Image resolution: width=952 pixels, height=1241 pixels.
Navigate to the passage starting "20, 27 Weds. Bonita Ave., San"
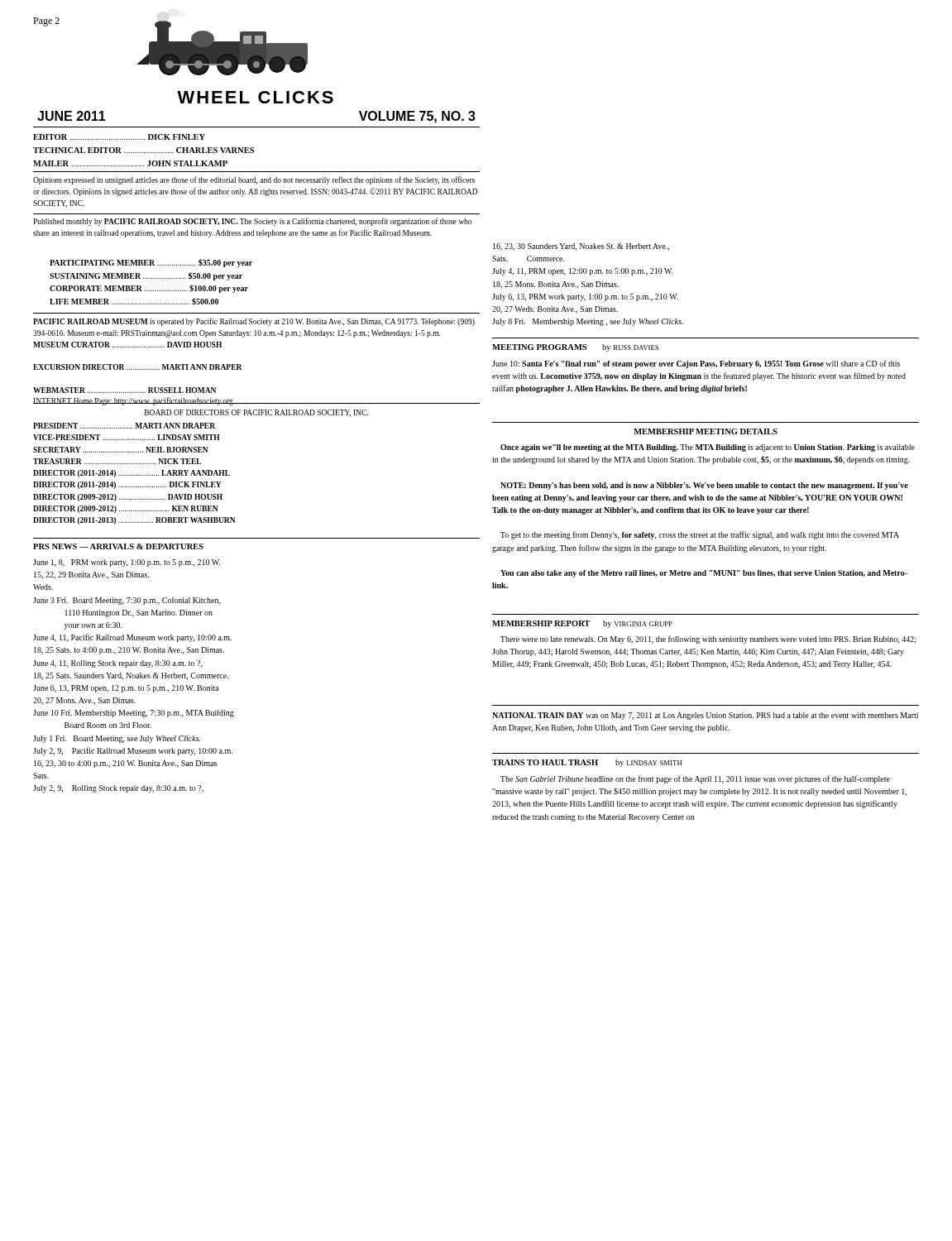click(555, 309)
